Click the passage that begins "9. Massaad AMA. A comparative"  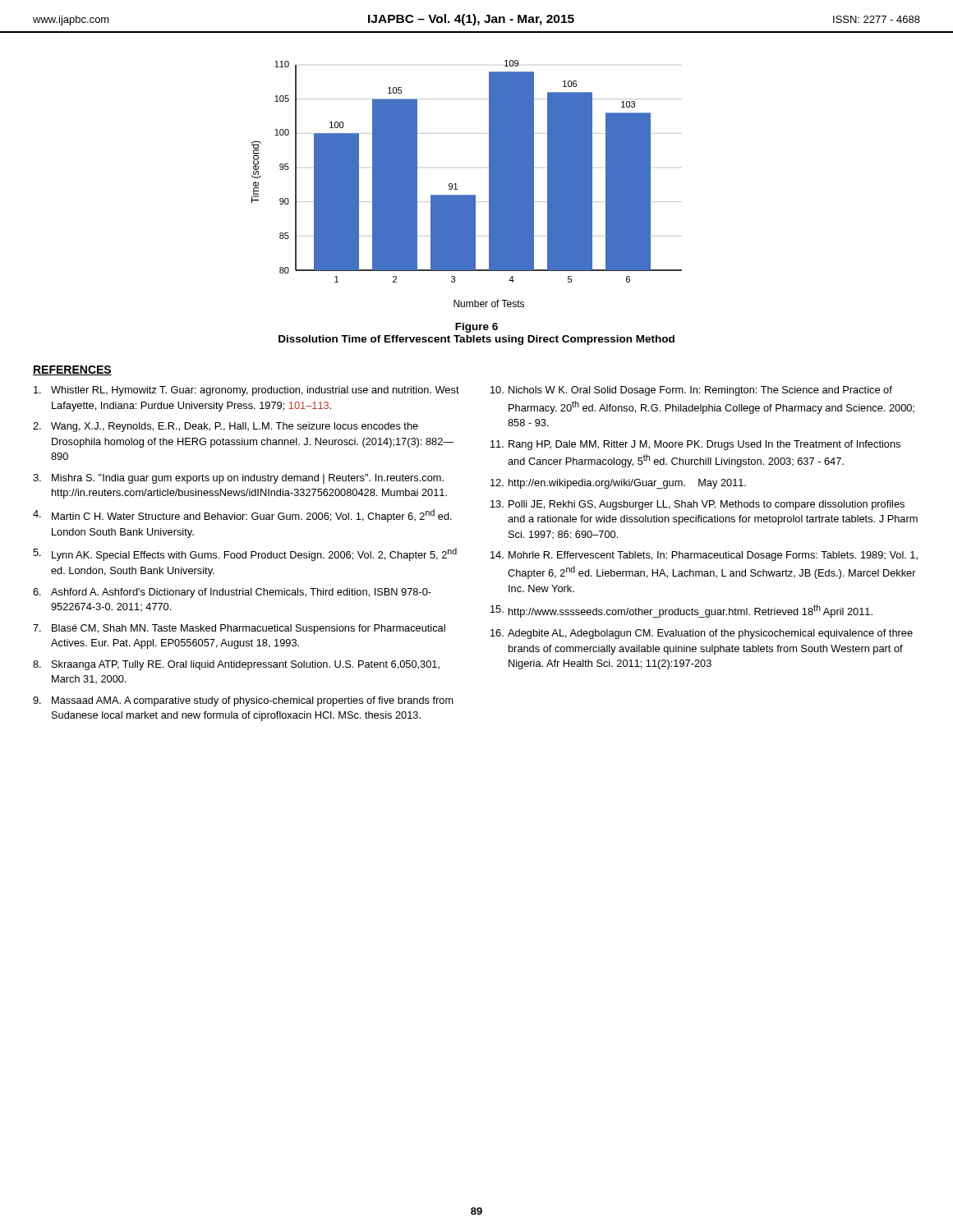(248, 708)
